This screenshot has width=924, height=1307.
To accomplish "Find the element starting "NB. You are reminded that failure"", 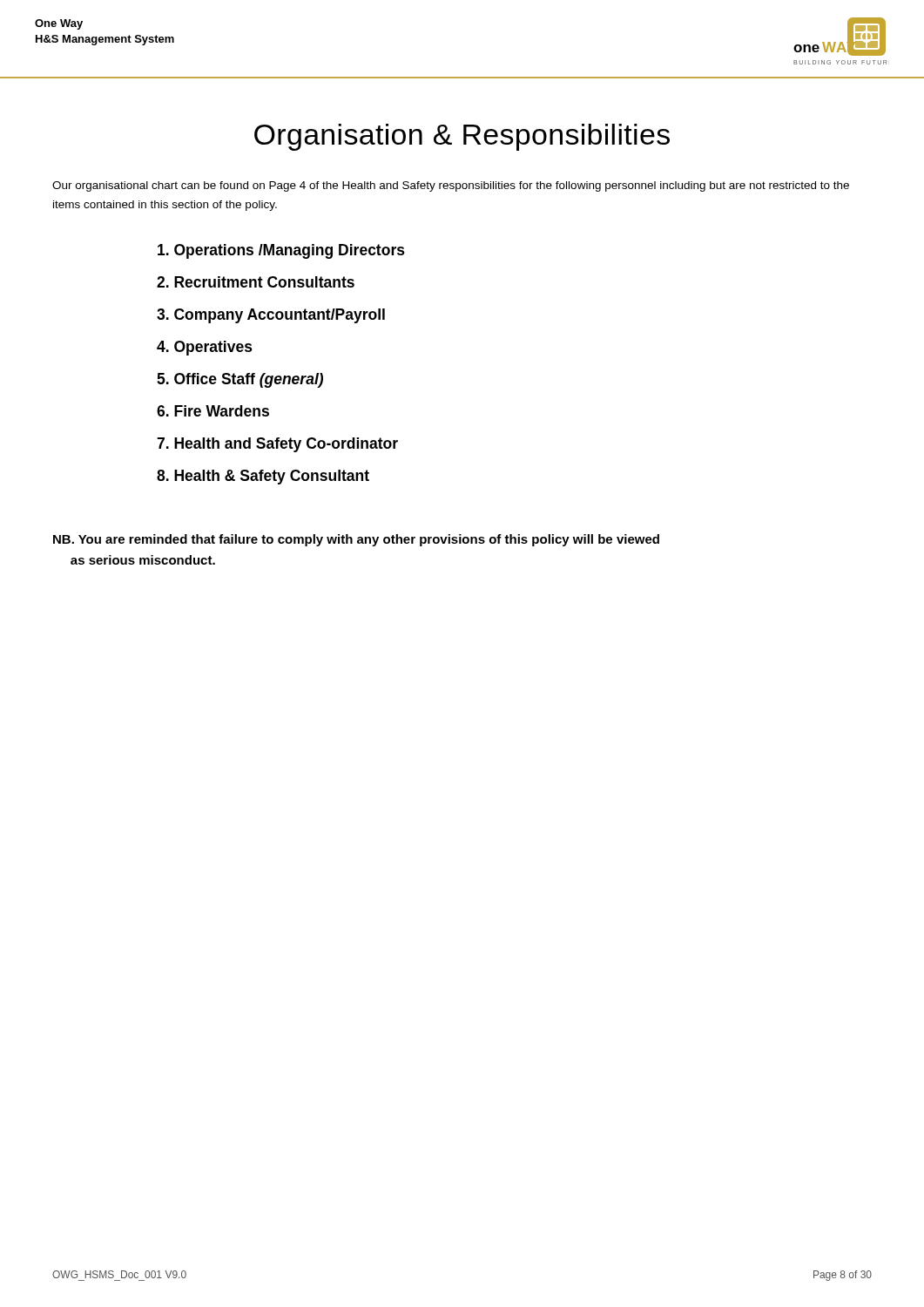I will click(356, 550).
